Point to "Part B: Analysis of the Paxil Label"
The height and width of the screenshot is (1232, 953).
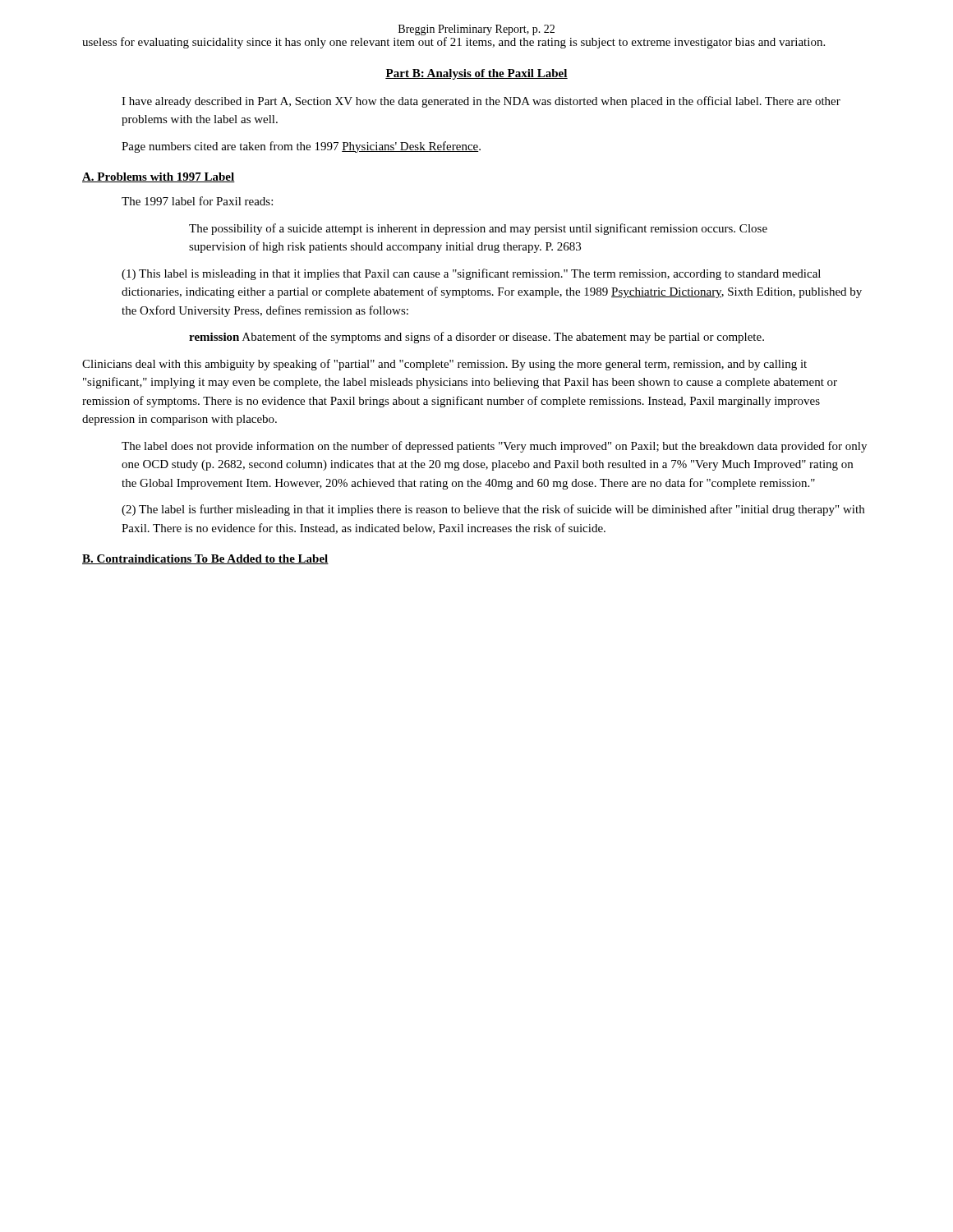(476, 73)
